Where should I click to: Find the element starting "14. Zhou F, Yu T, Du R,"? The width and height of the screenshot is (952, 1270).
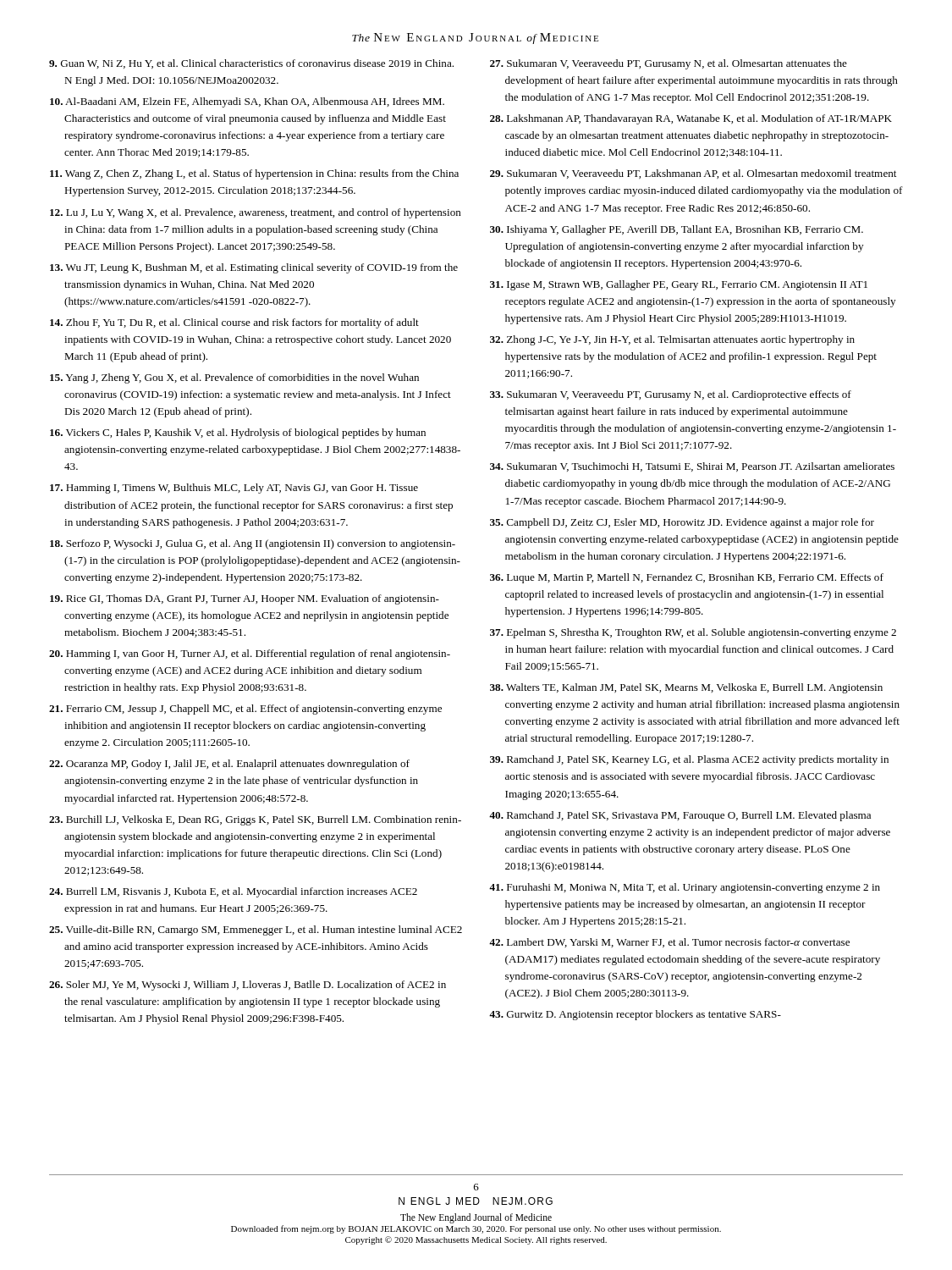[x=250, y=339]
